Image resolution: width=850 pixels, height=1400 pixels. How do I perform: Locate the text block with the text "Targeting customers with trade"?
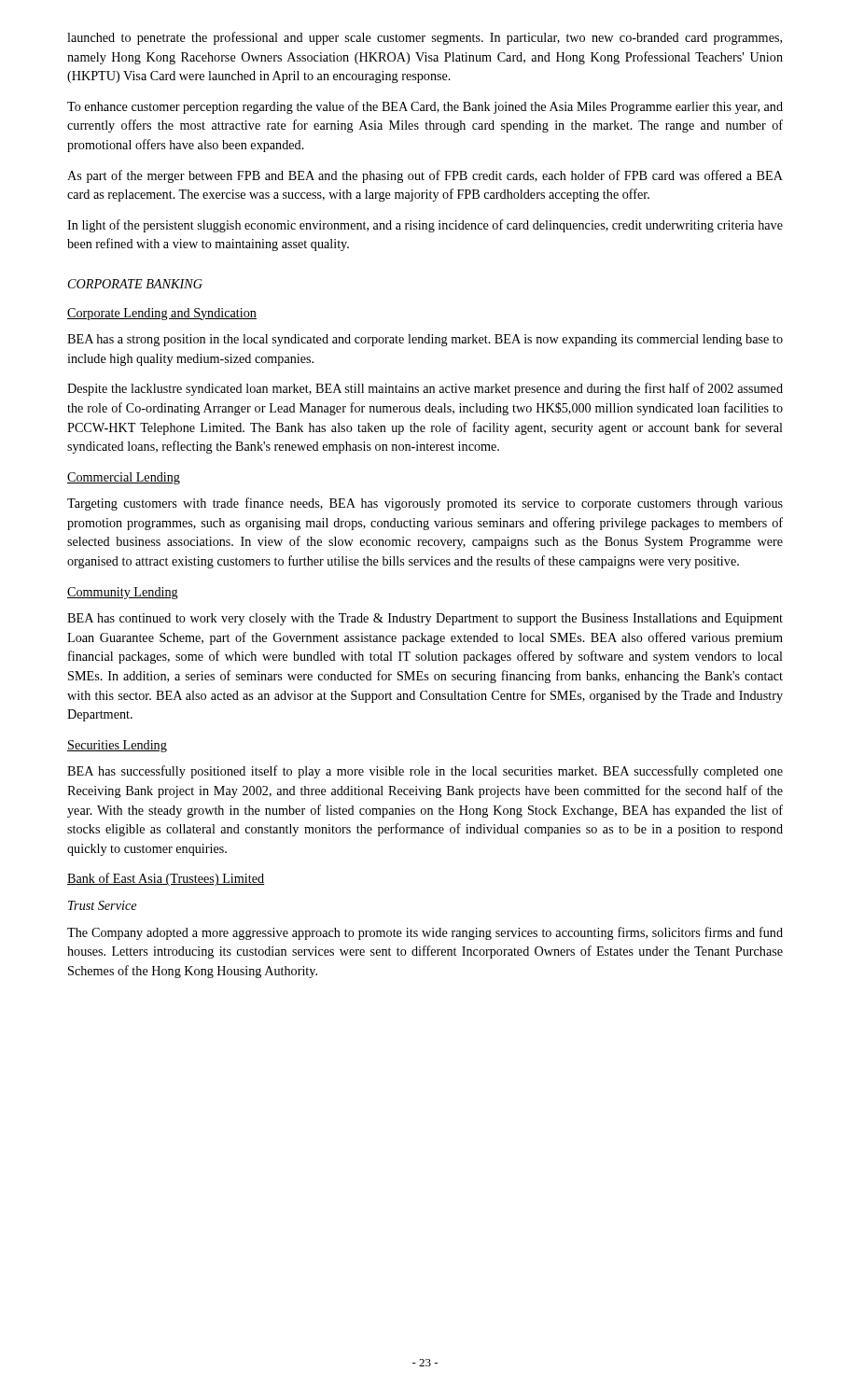click(x=425, y=532)
